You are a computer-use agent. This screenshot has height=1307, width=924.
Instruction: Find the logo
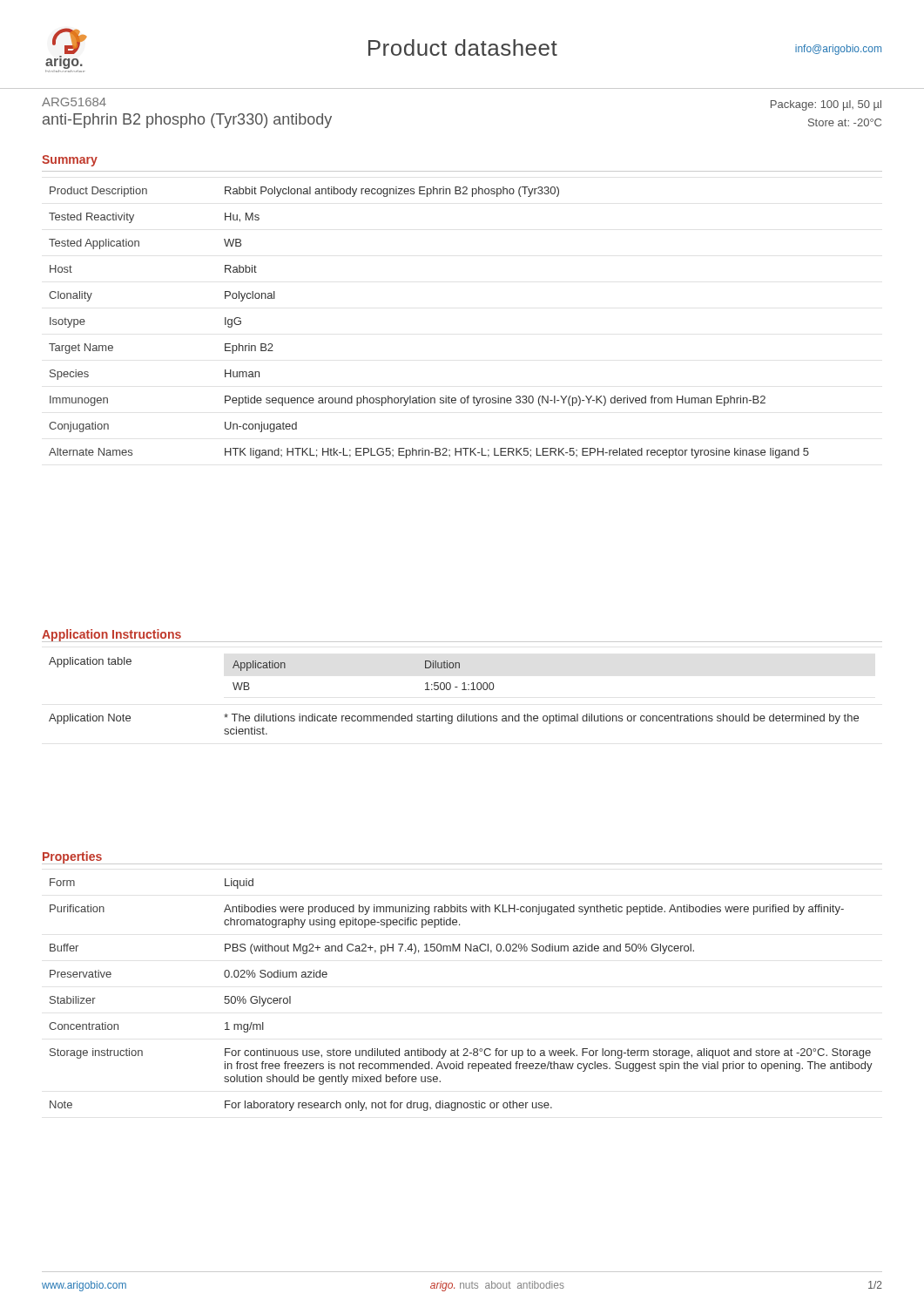tap(98, 48)
